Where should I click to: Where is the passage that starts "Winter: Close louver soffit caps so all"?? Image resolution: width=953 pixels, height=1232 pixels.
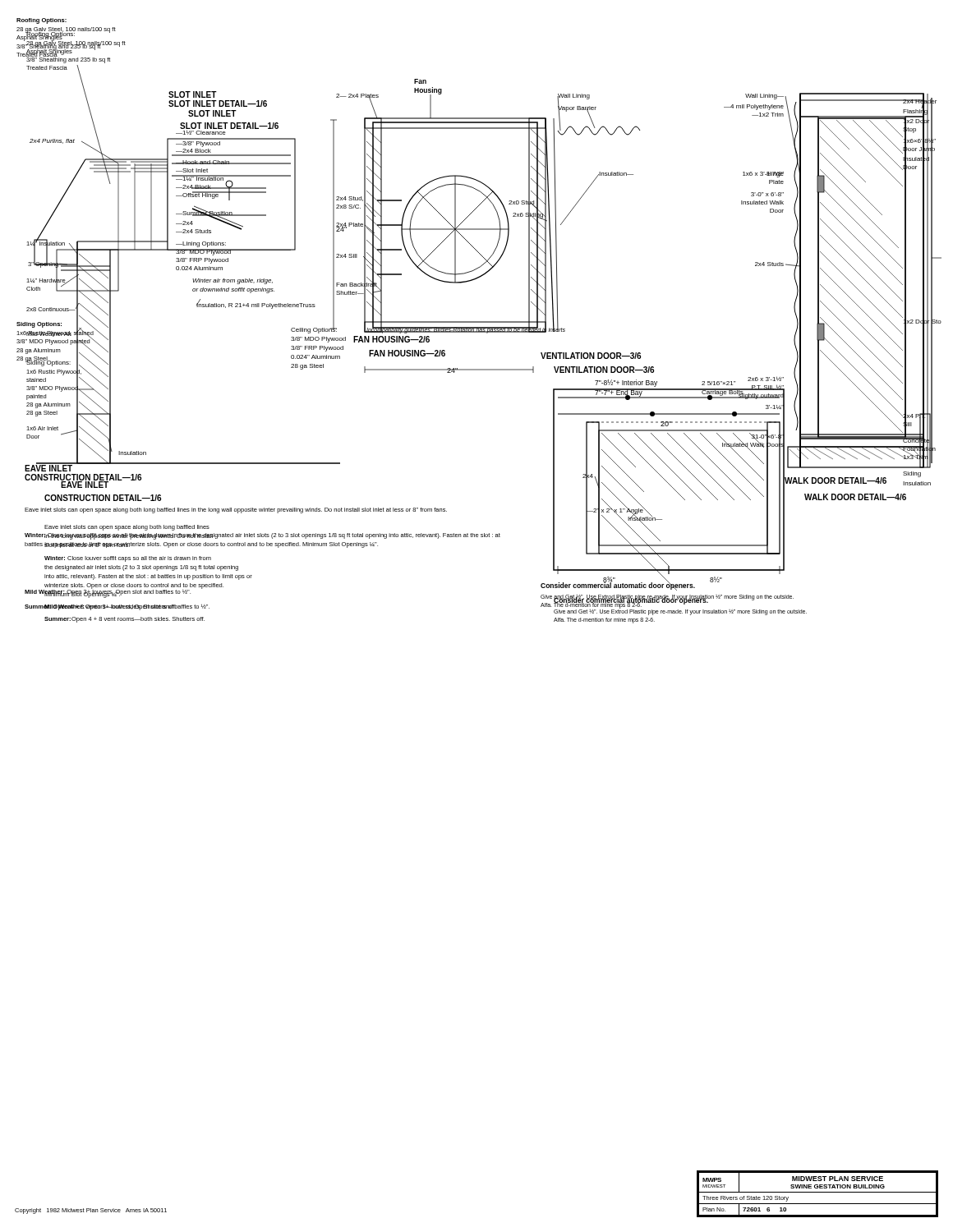(x=262, y=540)
